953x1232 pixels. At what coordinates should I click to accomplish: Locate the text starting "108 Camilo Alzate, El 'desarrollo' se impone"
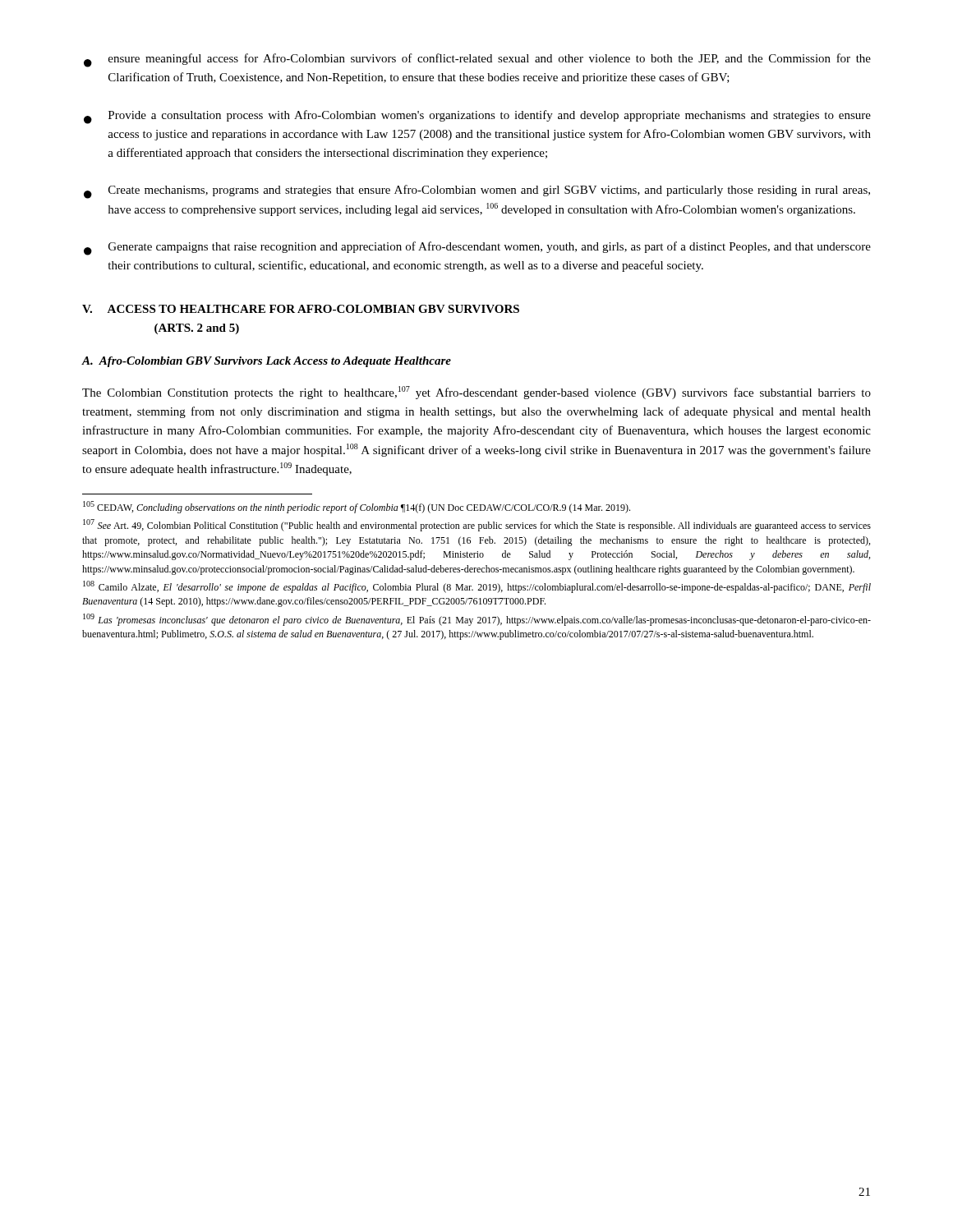tap(476, 594)
